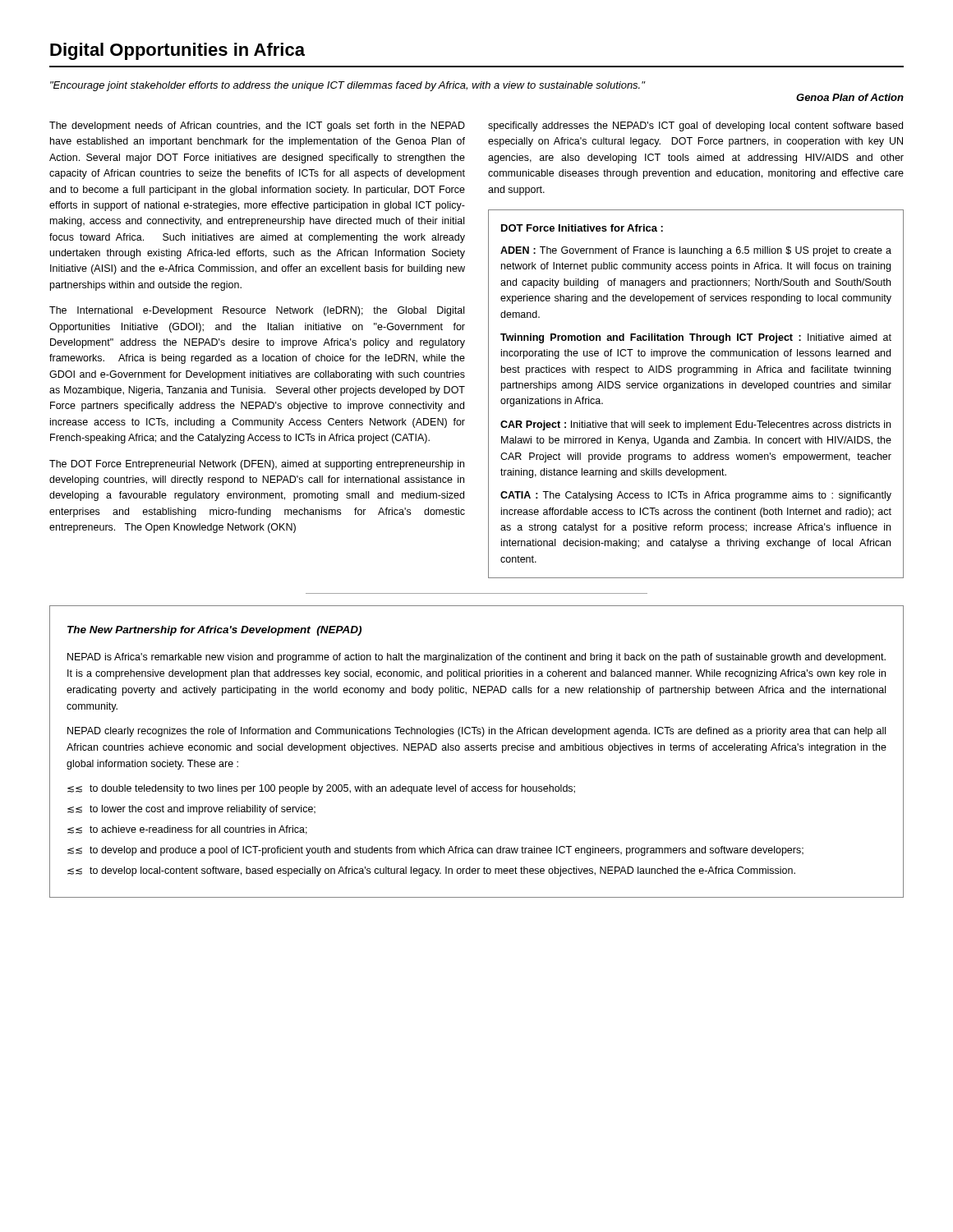Image resolution: width=953 pixels, height=1232 pixels.
Task: Point to the block beginning "ADEN : The Government of"
Action: 696,251
